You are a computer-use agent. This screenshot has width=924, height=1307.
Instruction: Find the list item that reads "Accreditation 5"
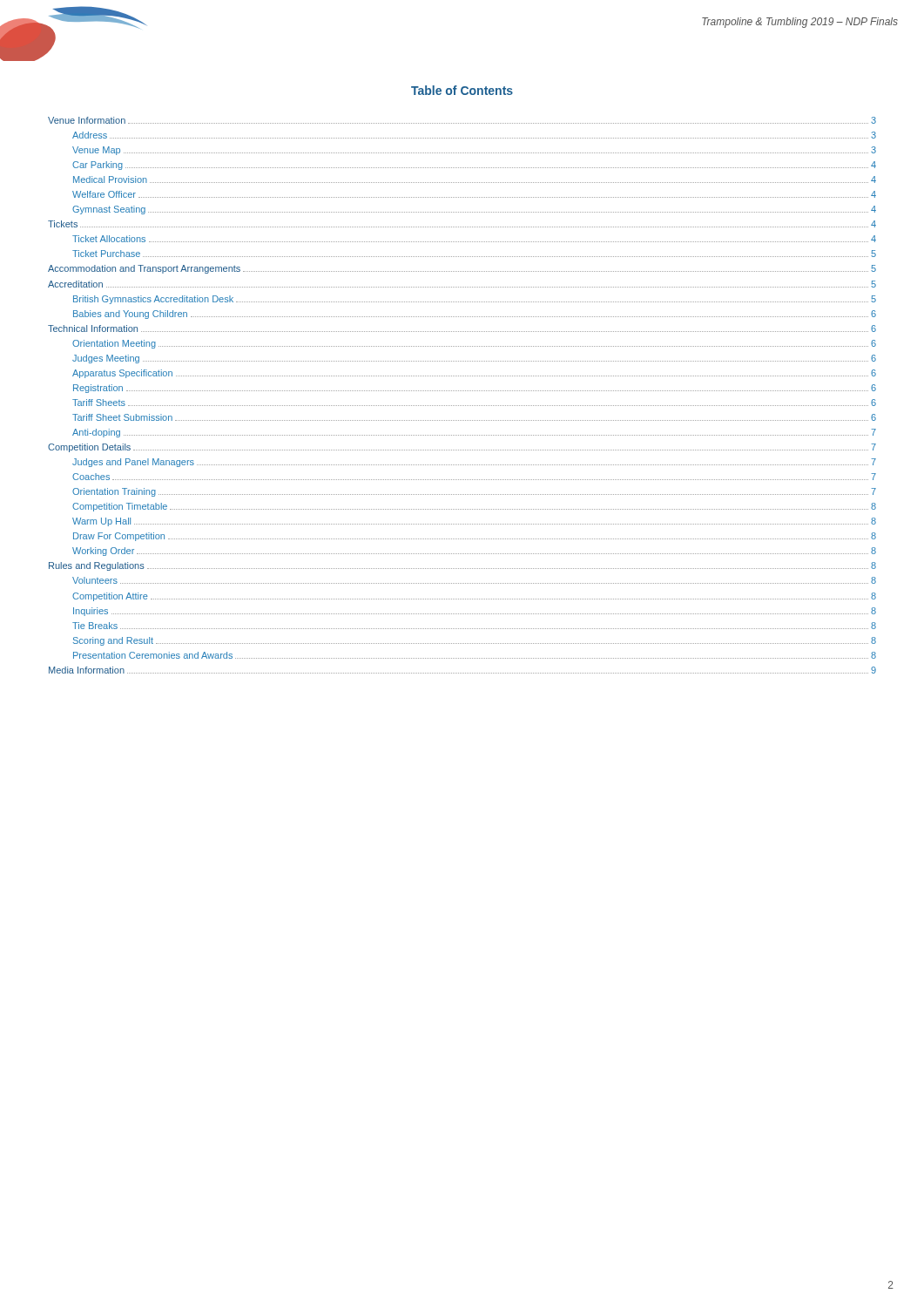point(462,284)
